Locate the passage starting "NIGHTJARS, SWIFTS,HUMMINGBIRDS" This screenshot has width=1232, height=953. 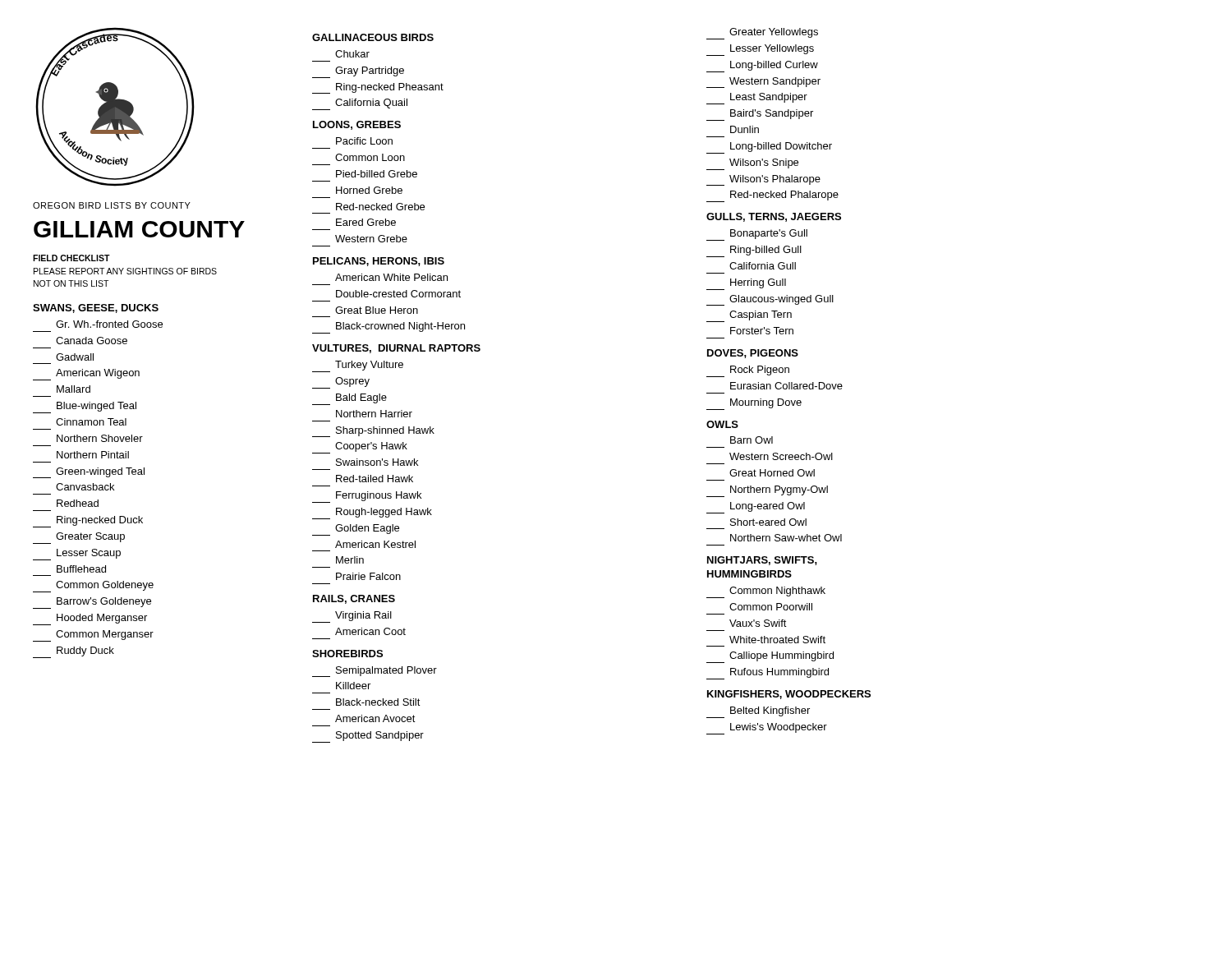[762, 567]
